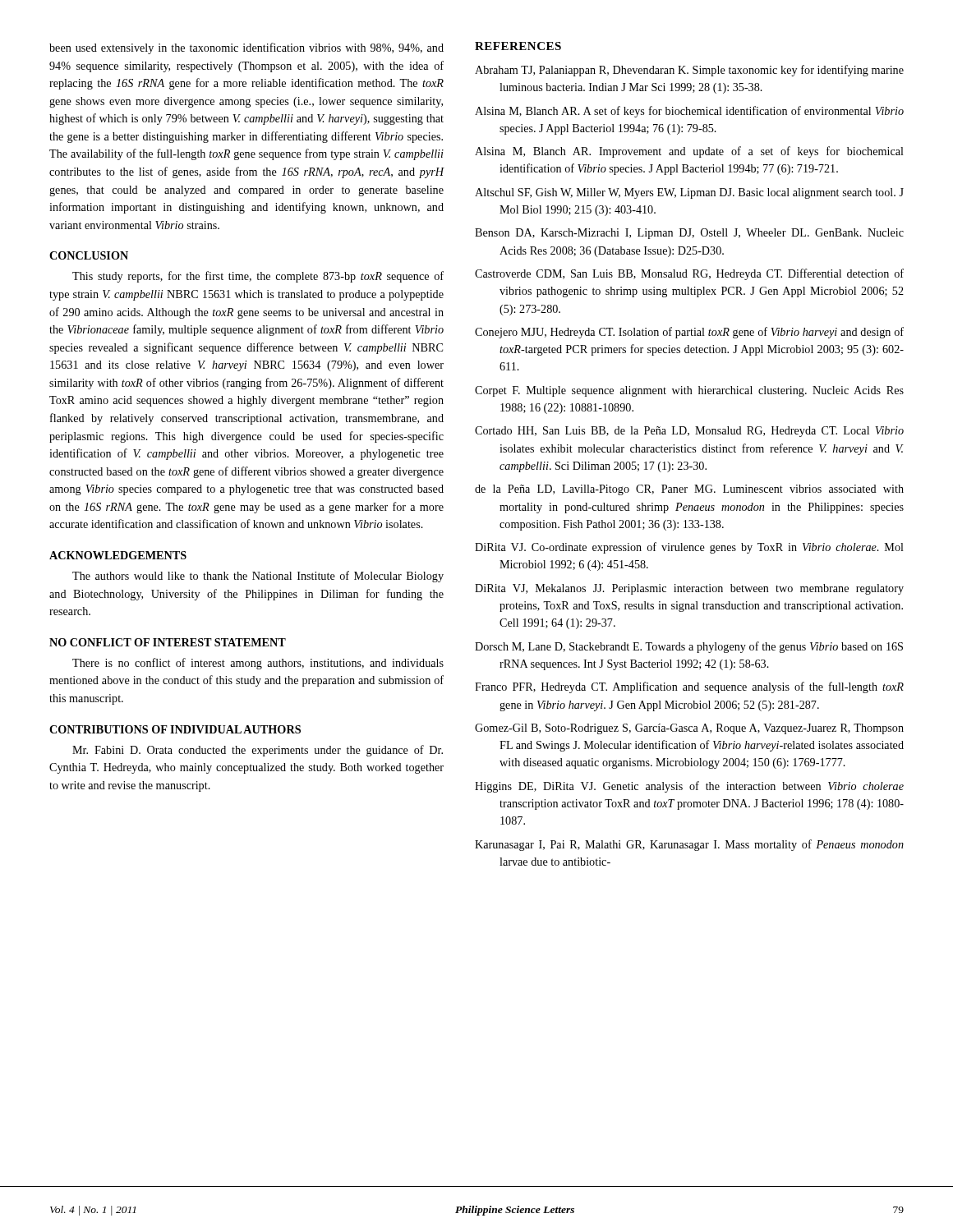Point to the block starting "CONTRIBUTIONS OF INDIVIDUAL AUTHORS"
This screenshot has height=1232, width=953.
175,729
